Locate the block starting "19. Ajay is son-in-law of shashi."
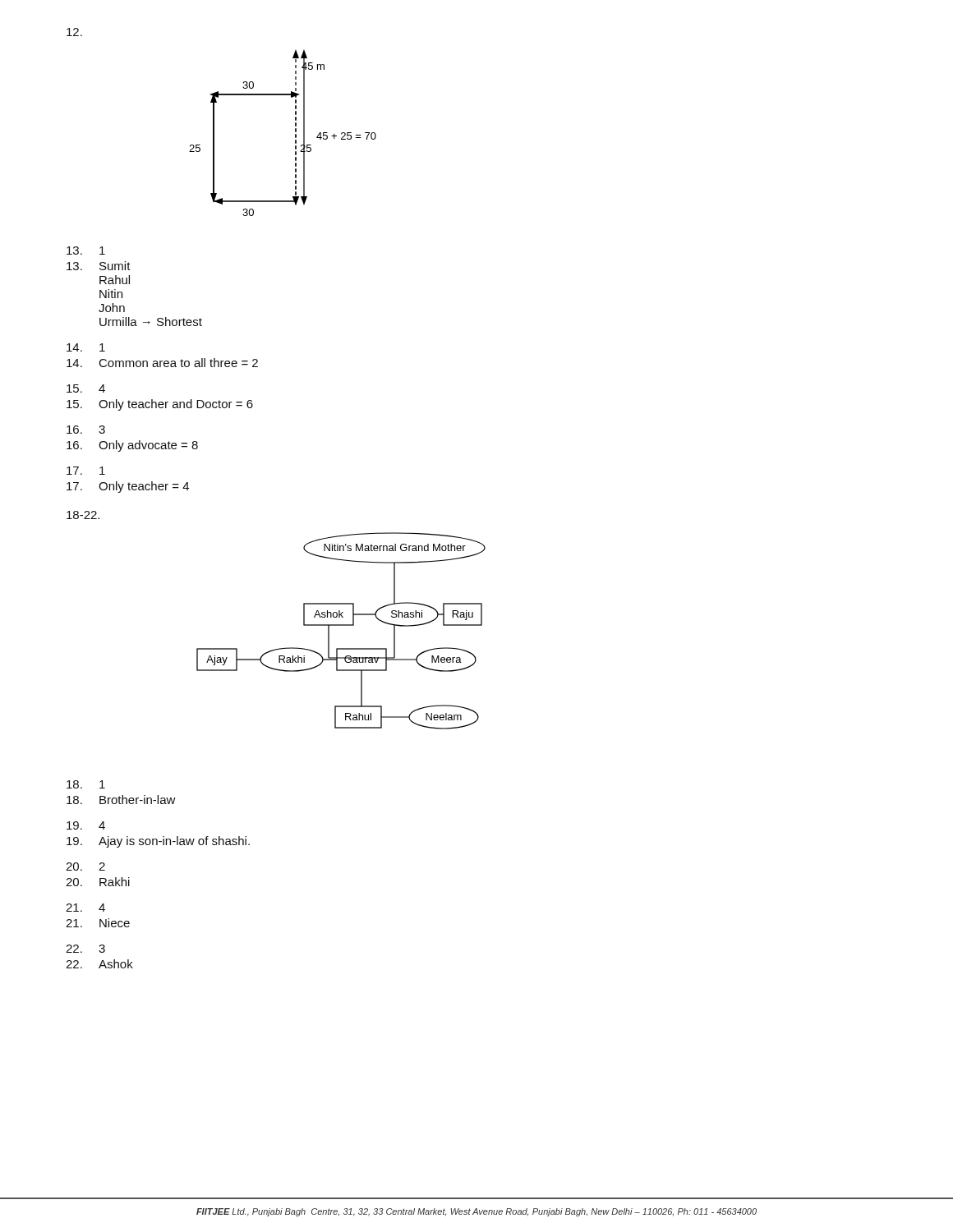This screenshot has height=1232, width=953. pyautogui.click(x=158, y=841)
